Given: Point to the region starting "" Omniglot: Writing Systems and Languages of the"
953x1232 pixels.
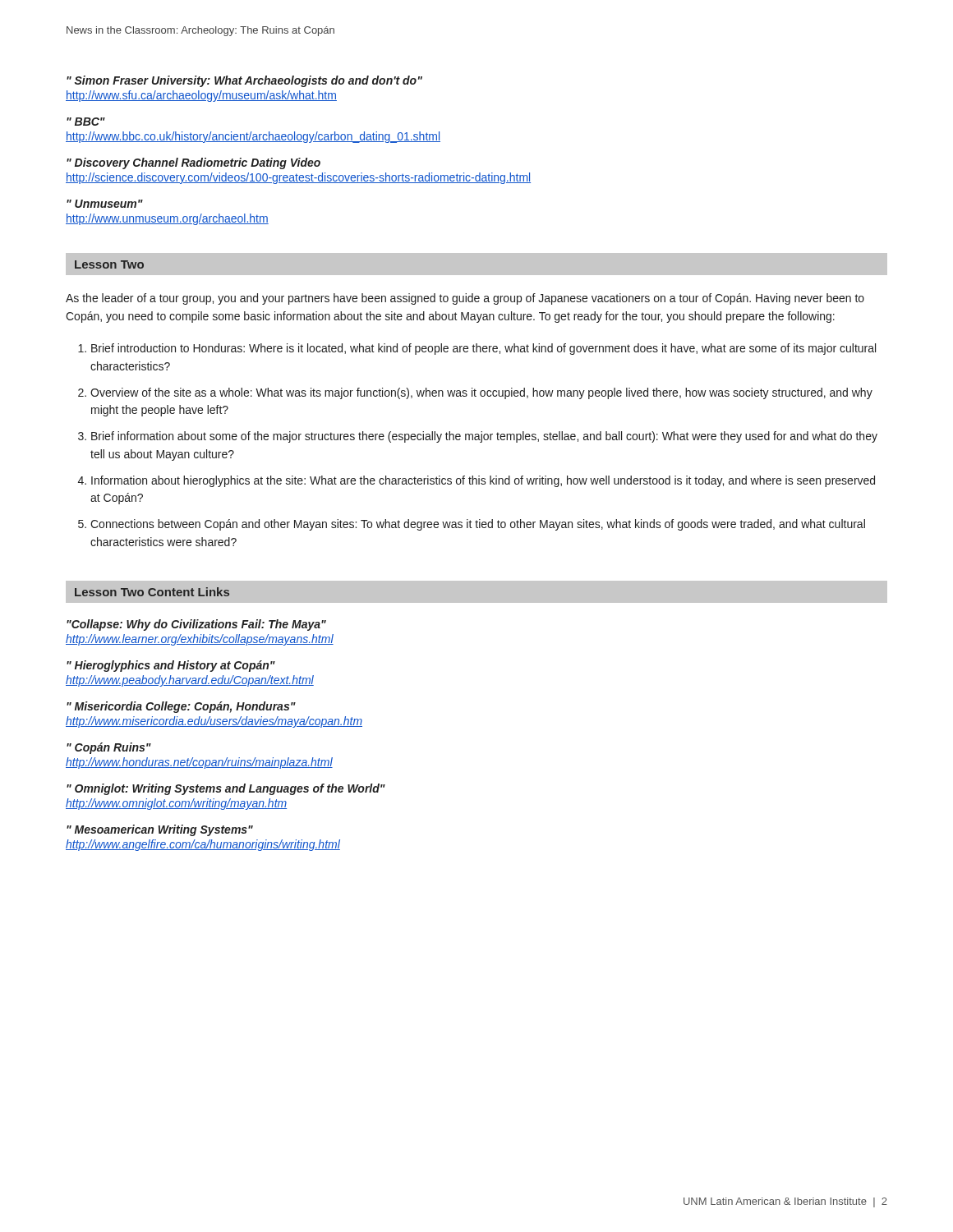Looking at the screenshot, I should pyautogui.click(x=226, y=789).
